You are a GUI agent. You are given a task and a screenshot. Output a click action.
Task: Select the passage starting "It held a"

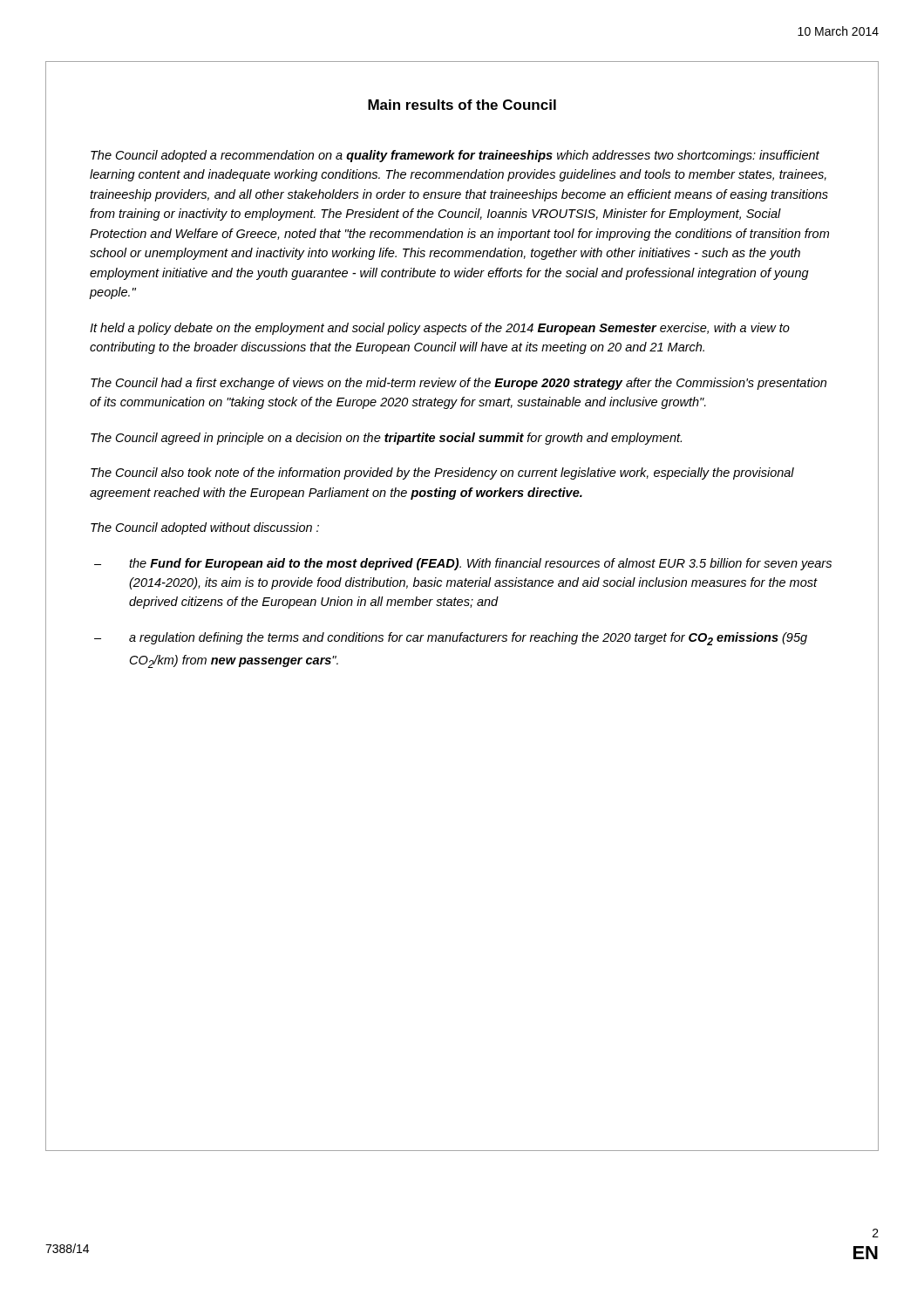pyautogui.click(x=440, y=337)
